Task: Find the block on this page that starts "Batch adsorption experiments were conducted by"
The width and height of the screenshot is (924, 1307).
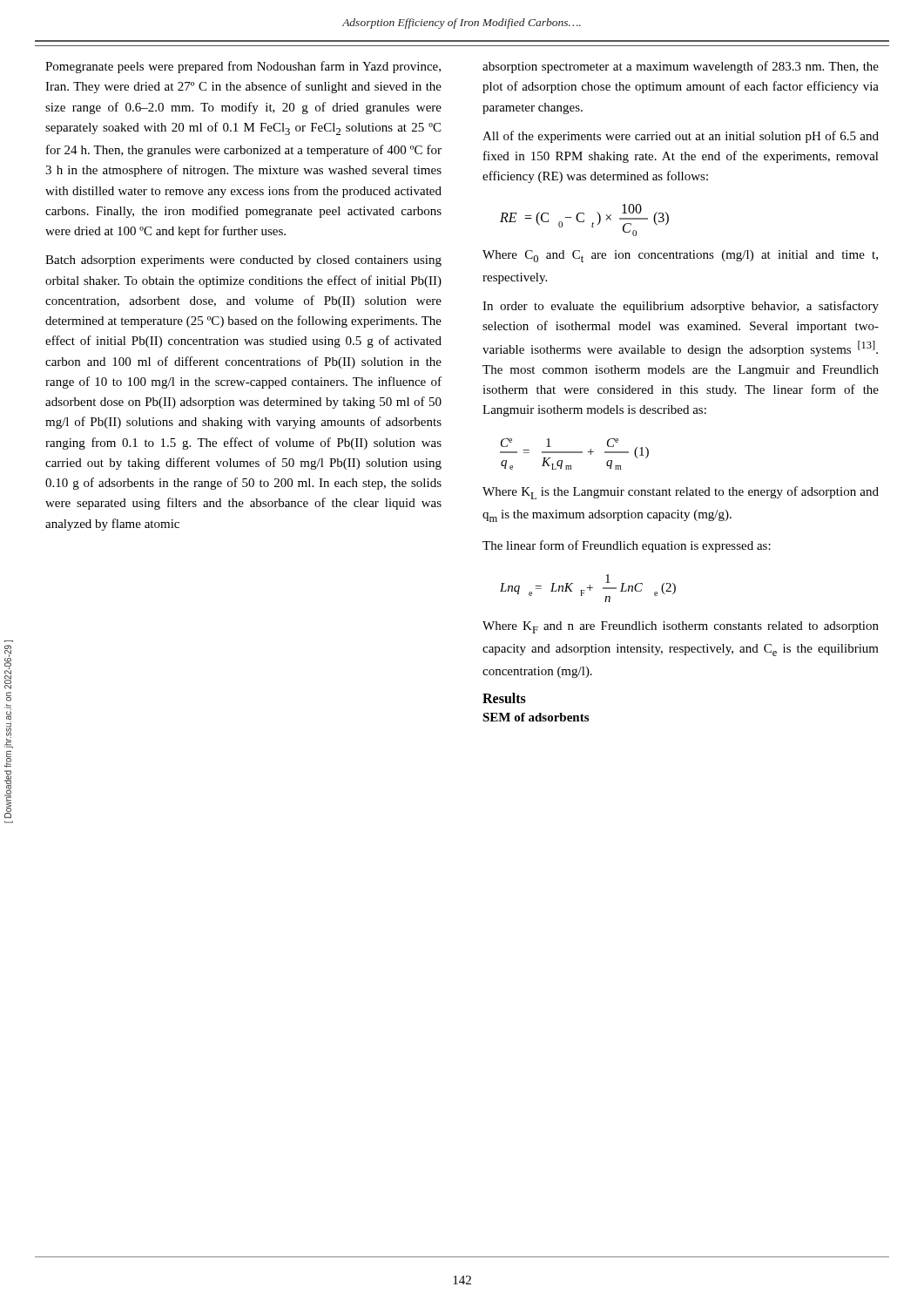Action: pos(243,392)
